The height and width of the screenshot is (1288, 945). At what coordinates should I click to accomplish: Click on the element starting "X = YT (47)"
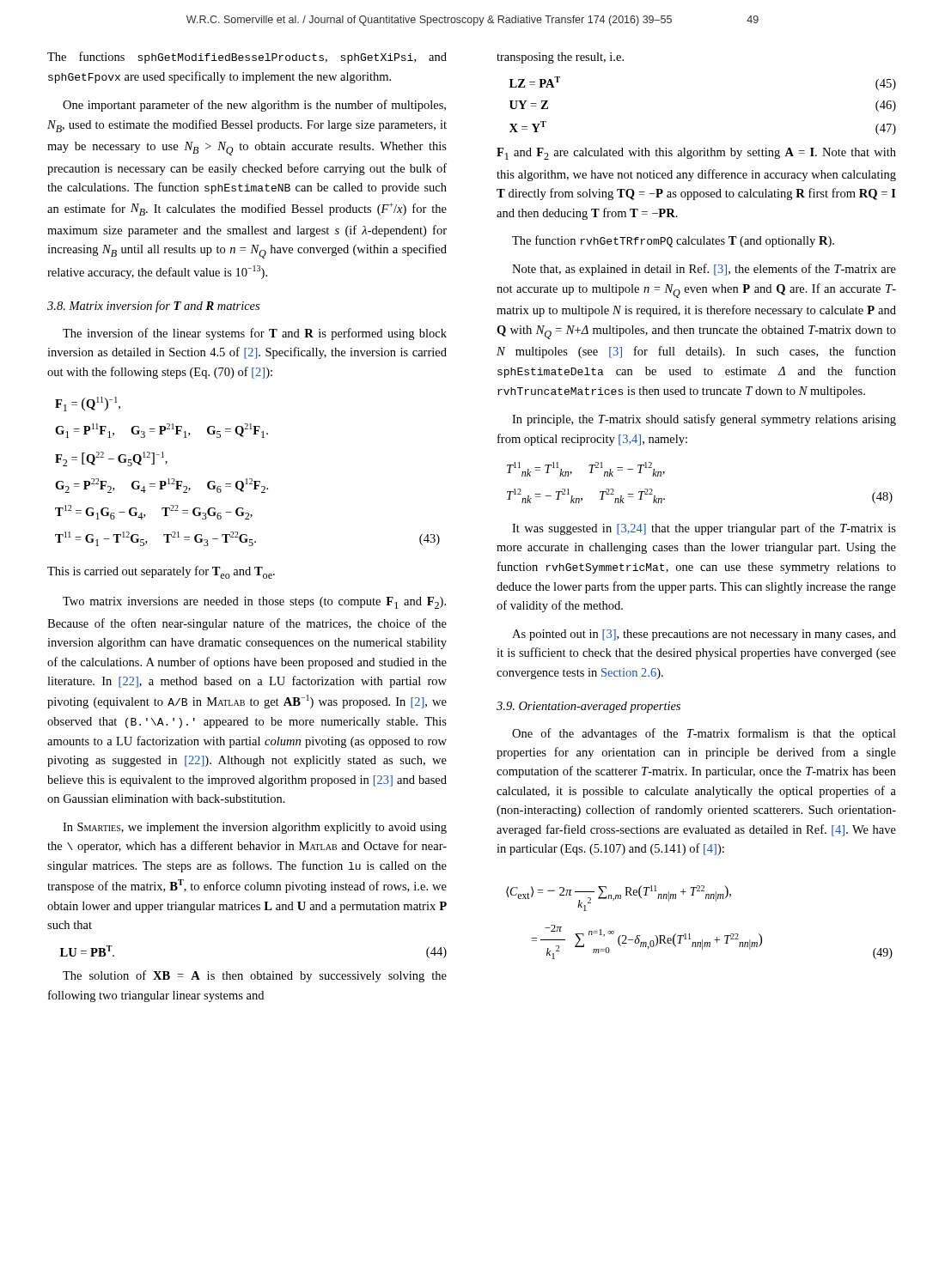[x=538, y=127]
